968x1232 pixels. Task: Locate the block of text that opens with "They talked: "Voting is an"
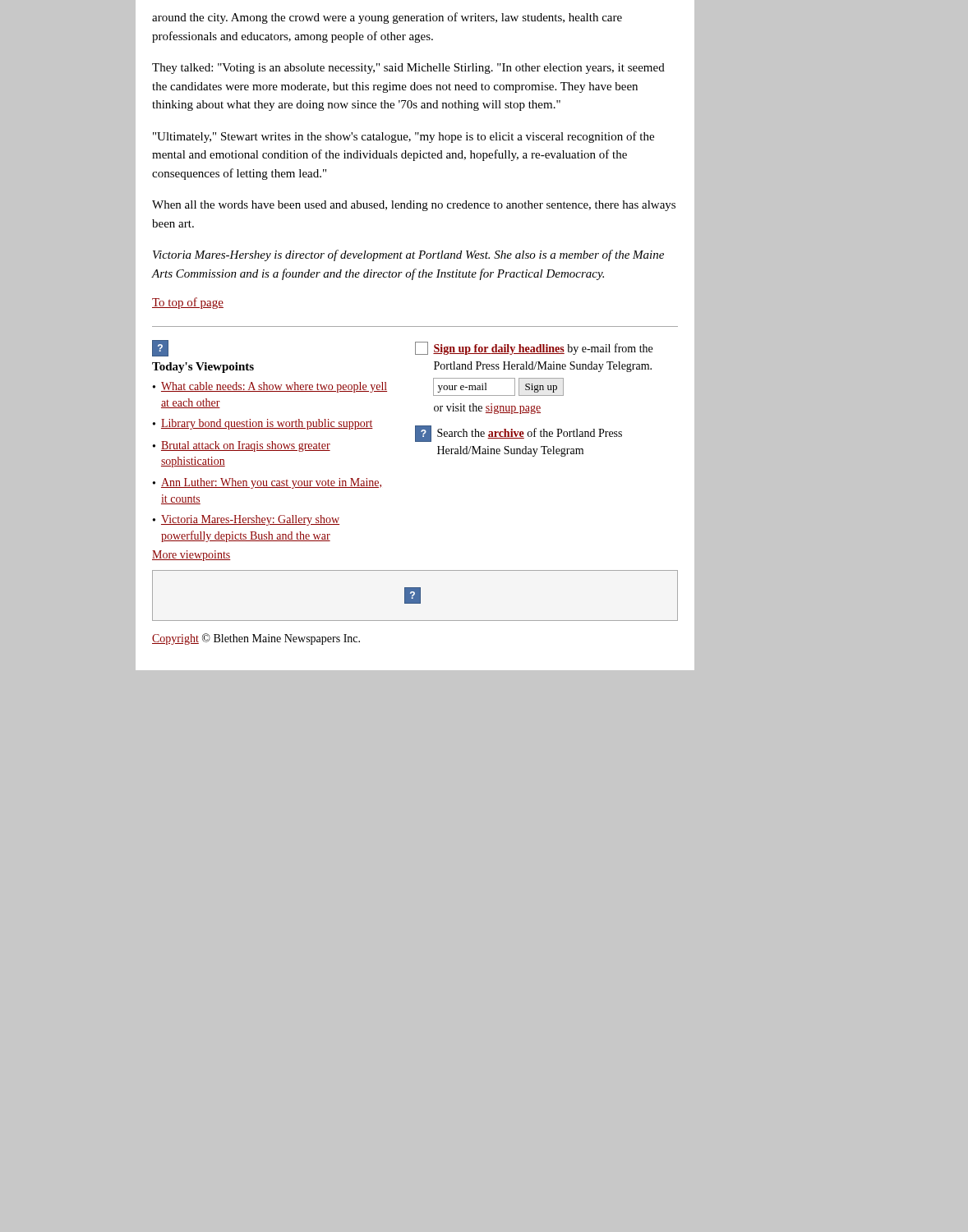pyautogui.click(x=408, y=86)
